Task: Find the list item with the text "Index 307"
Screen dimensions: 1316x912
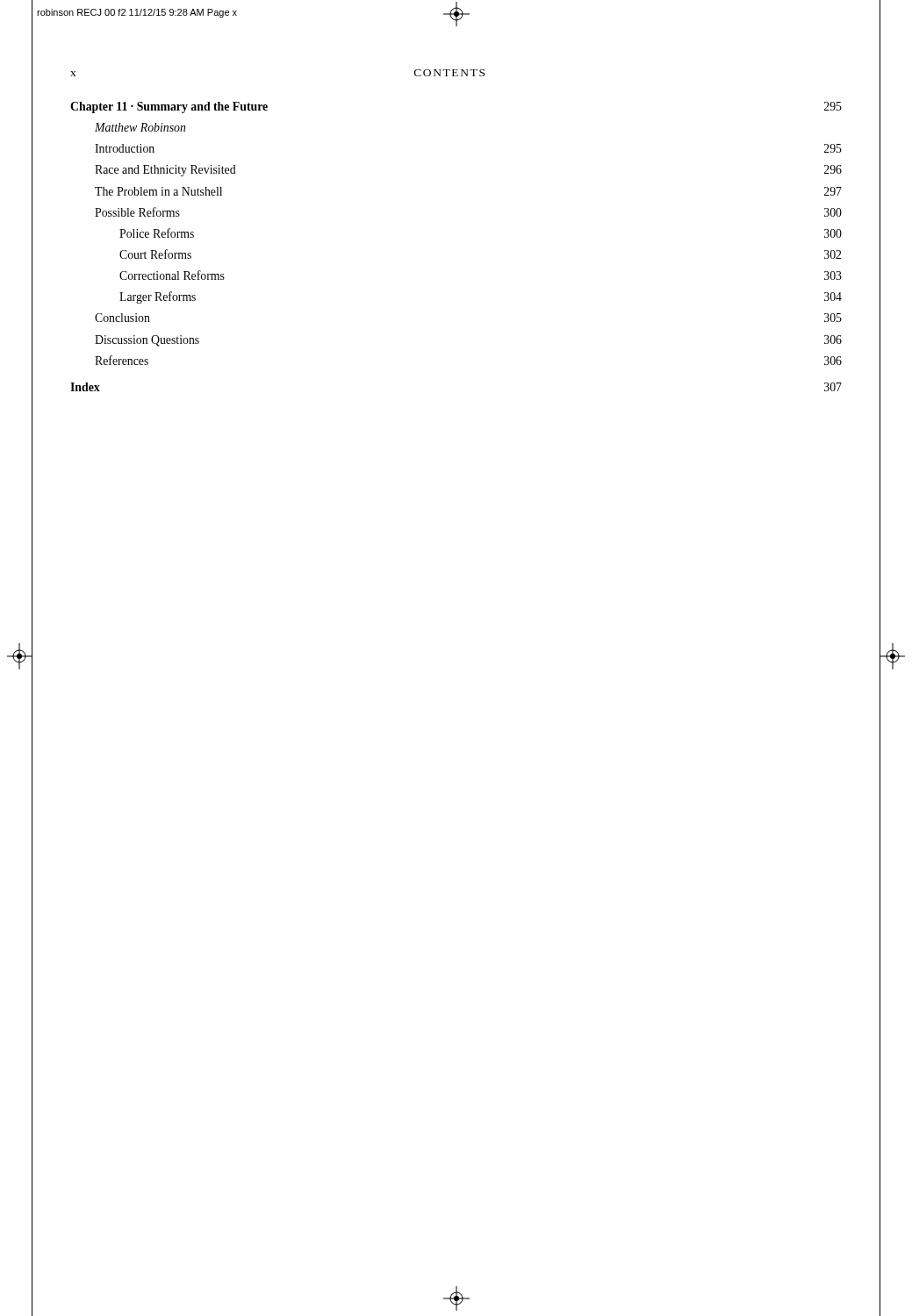Action: pyautogui.click(x=85, y=386)
